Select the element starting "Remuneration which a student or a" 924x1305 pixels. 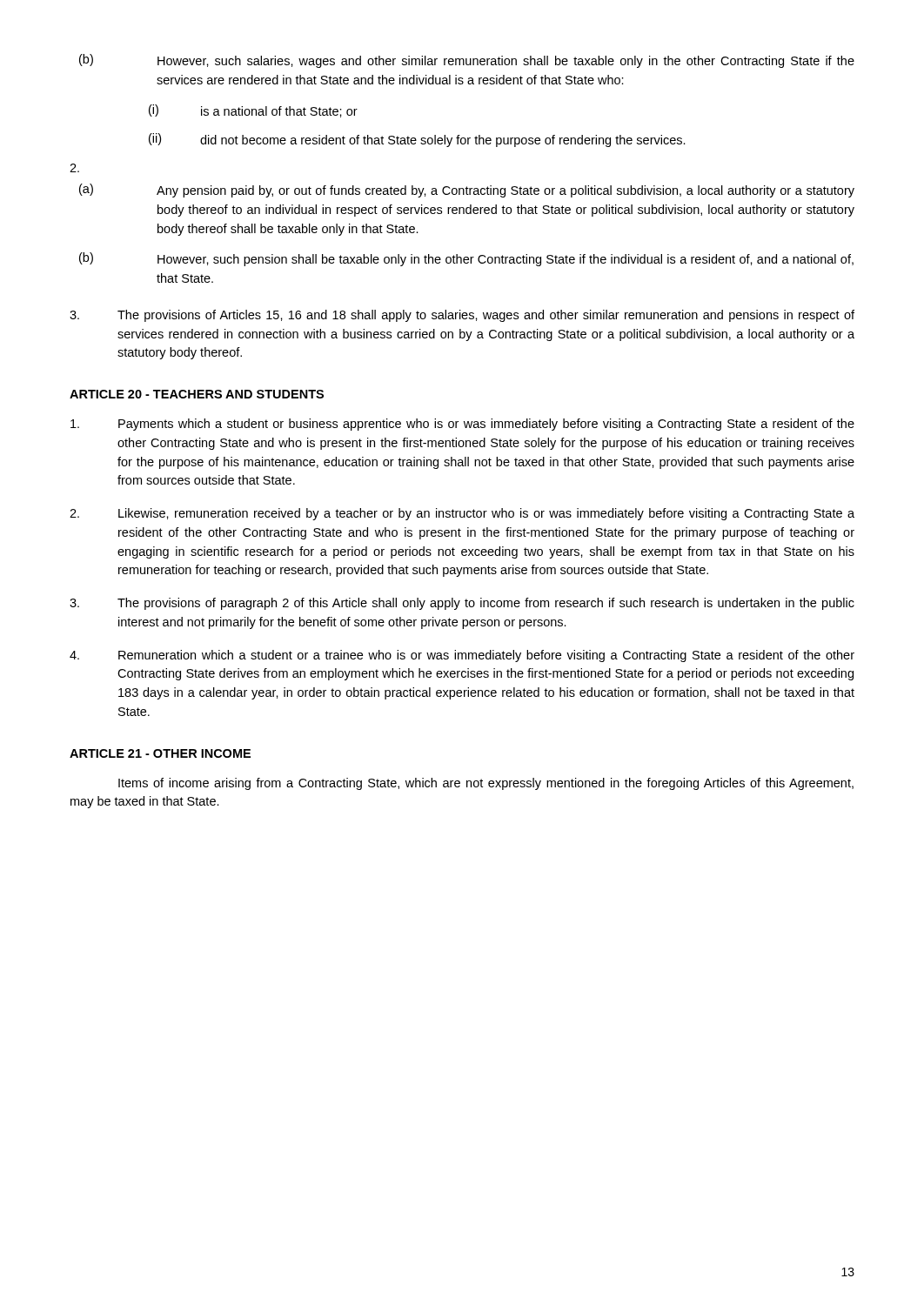tap(462, 684)
